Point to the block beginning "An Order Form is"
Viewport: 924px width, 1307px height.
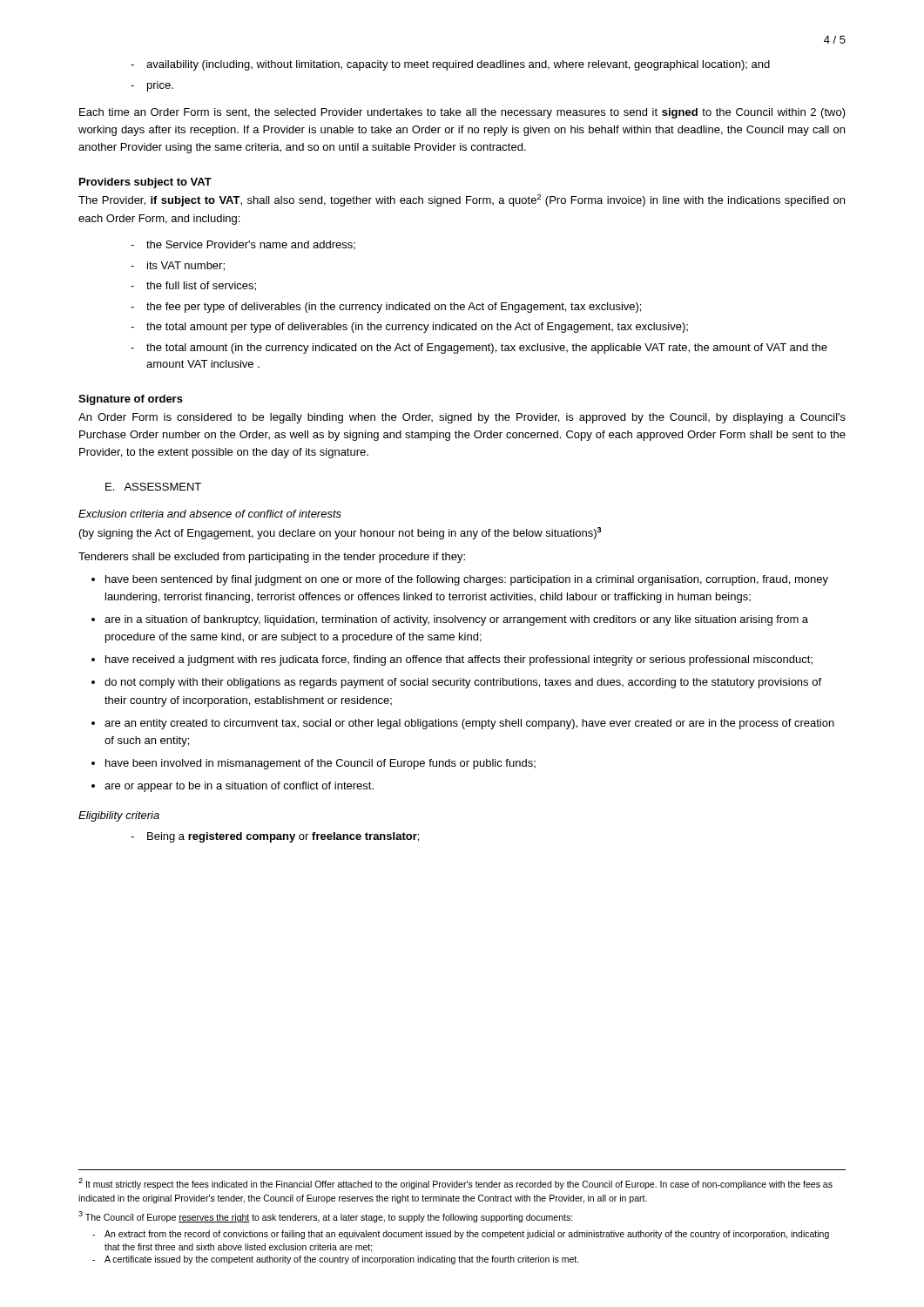[462, 435]
